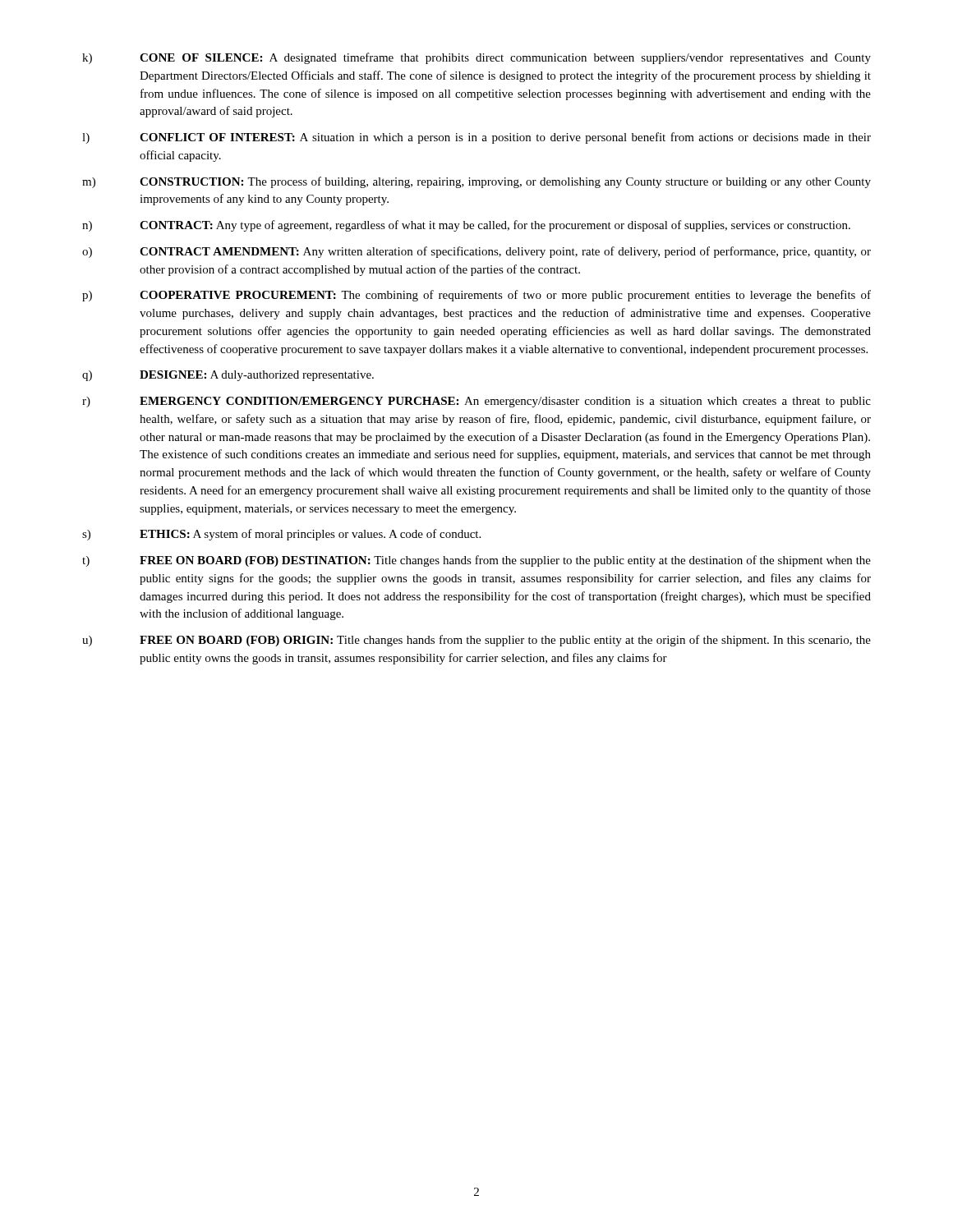Navigate to the text block starting "q) DESIGNEE: A duly-authorized representative."

pyautogui.click(x=228, y=376)
